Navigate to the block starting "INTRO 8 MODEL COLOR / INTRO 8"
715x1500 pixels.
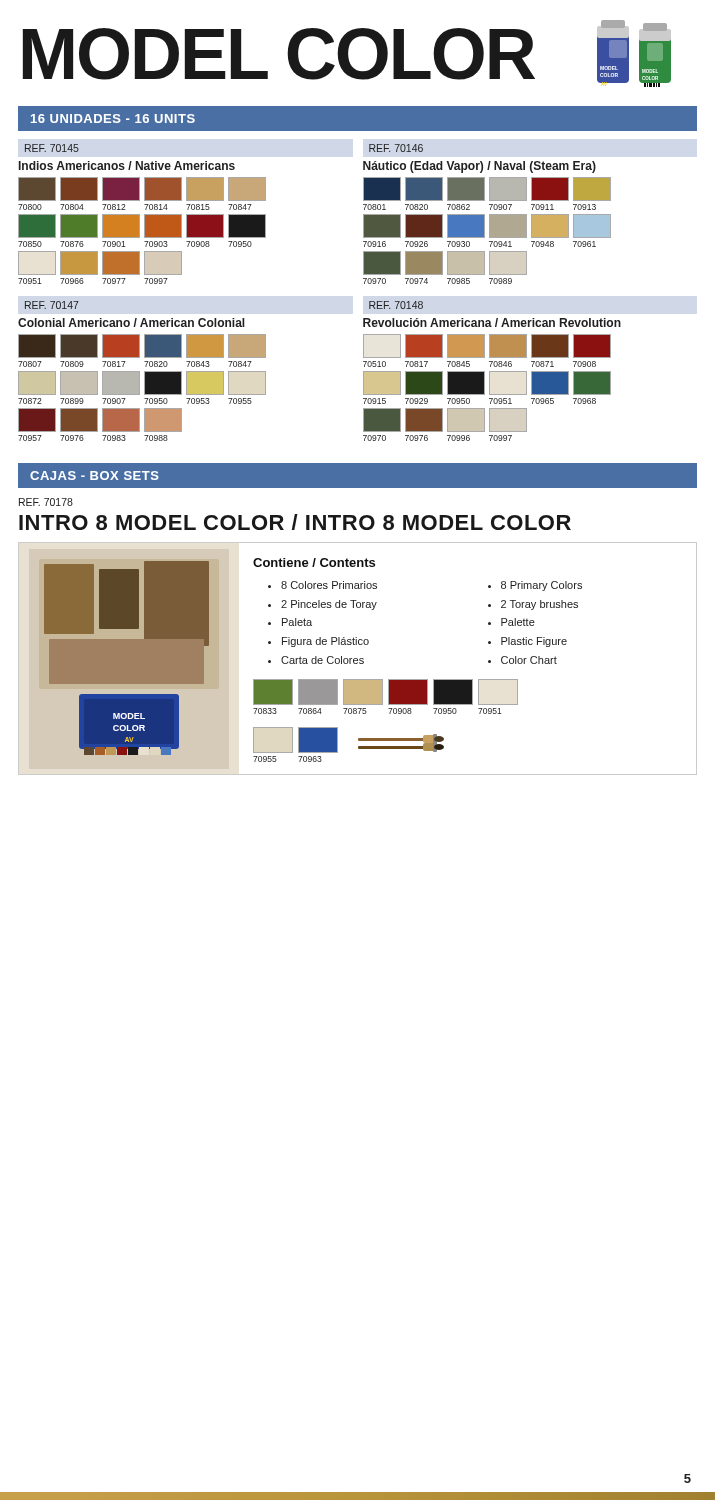(x=295, y=523)
